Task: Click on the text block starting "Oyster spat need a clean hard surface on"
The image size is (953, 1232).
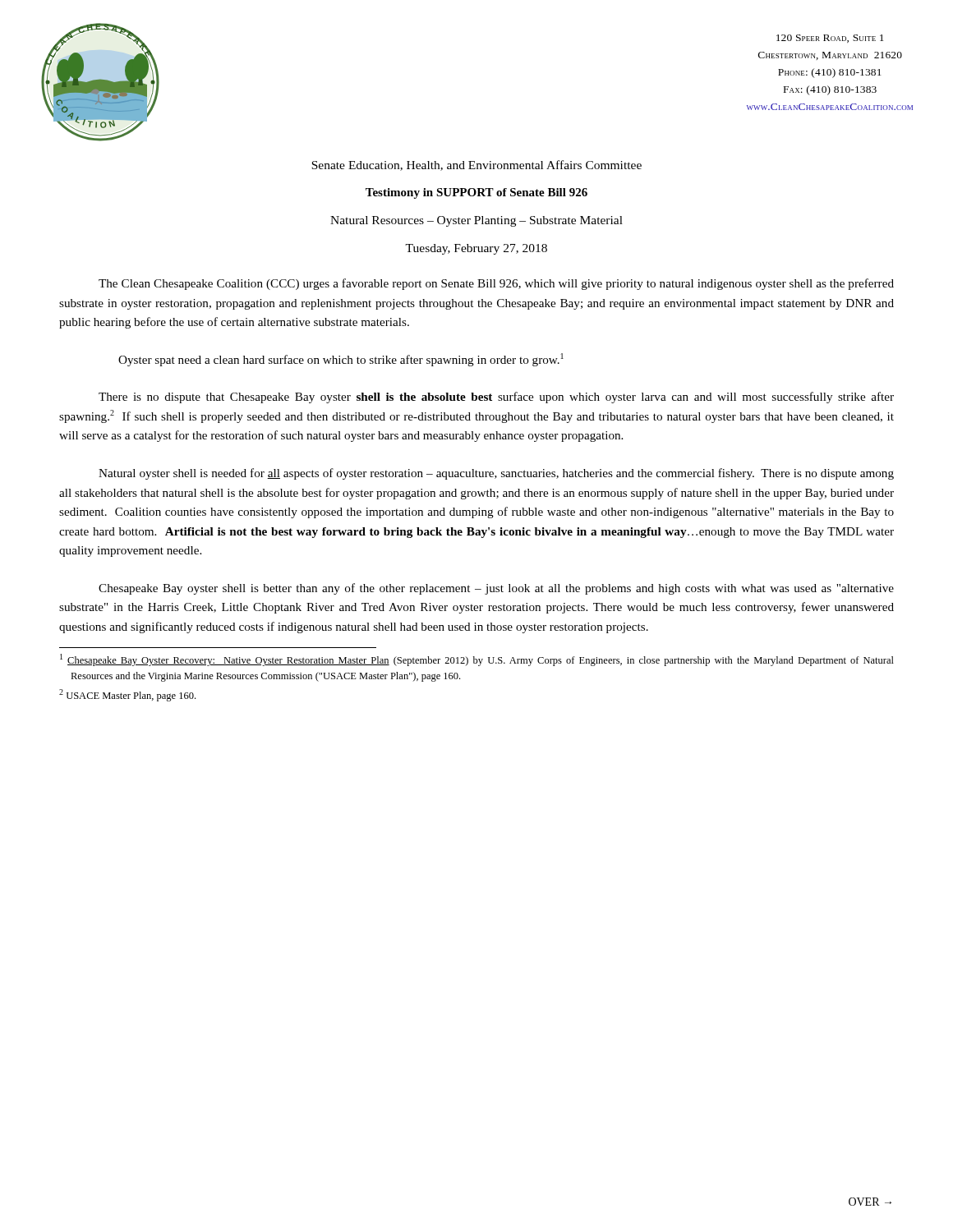Action: point(341,359)
